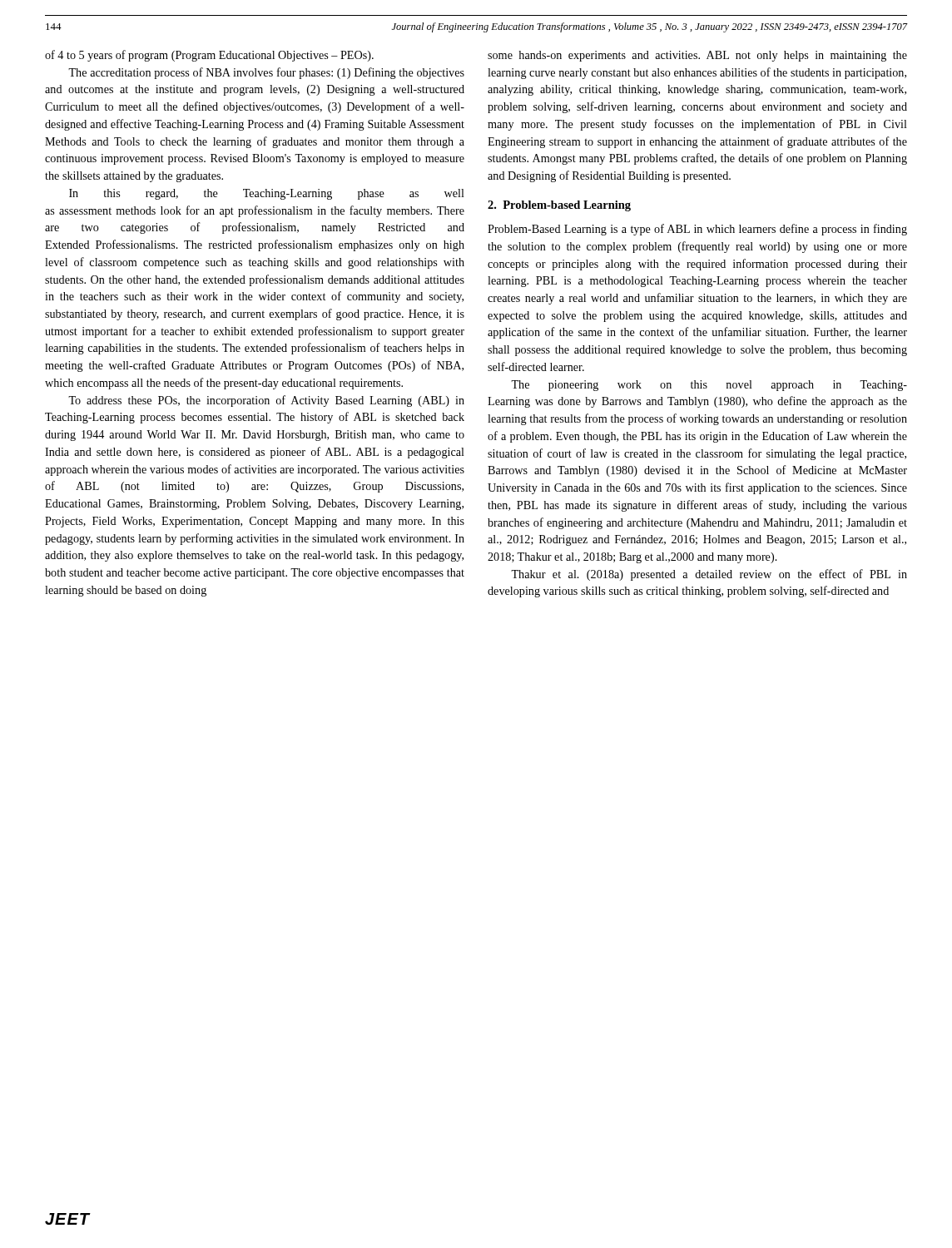
Task: Find the text block that reads "The accreditation process of NBA"
Action: 255,124
